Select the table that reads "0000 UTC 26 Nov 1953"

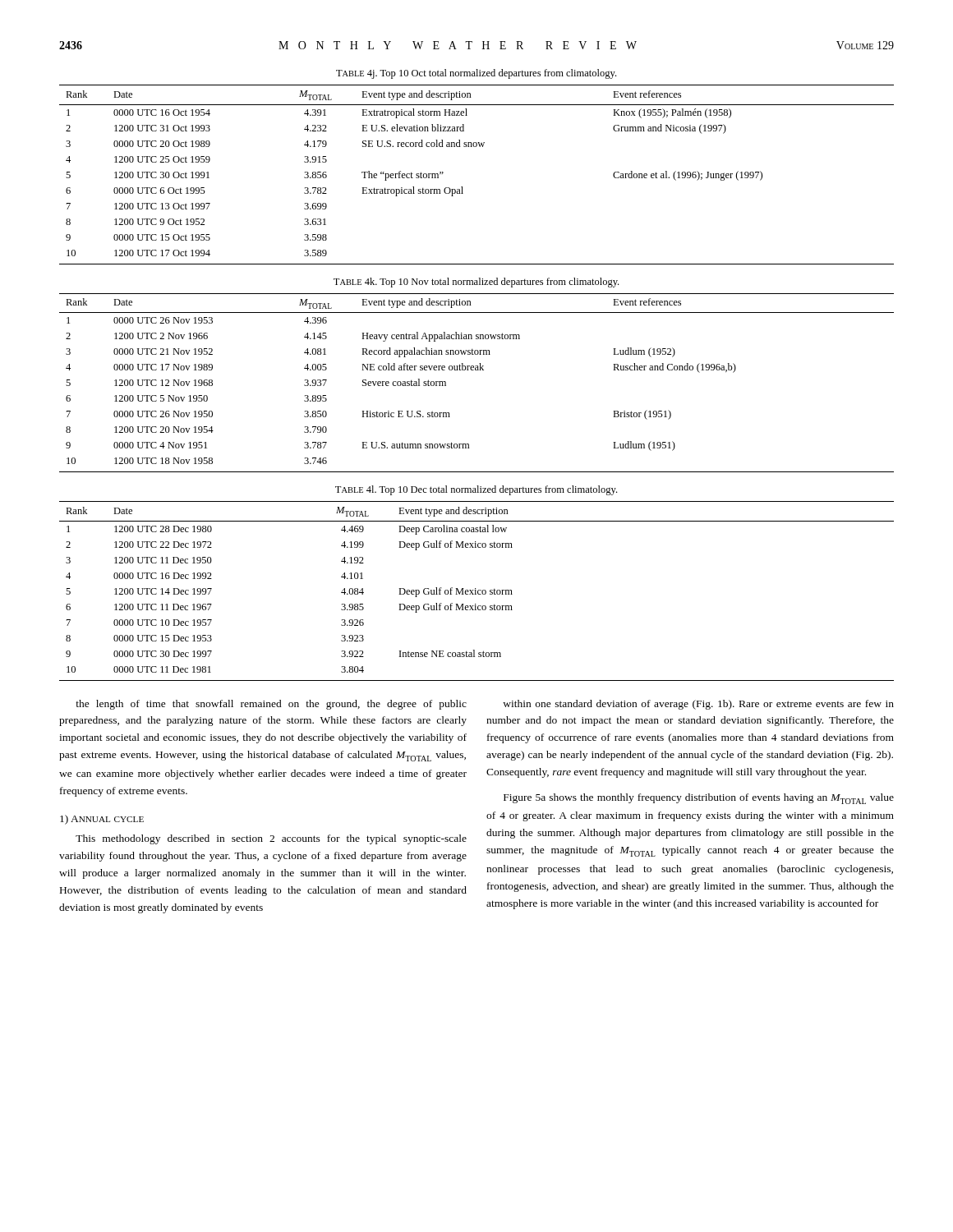(476, 383)
